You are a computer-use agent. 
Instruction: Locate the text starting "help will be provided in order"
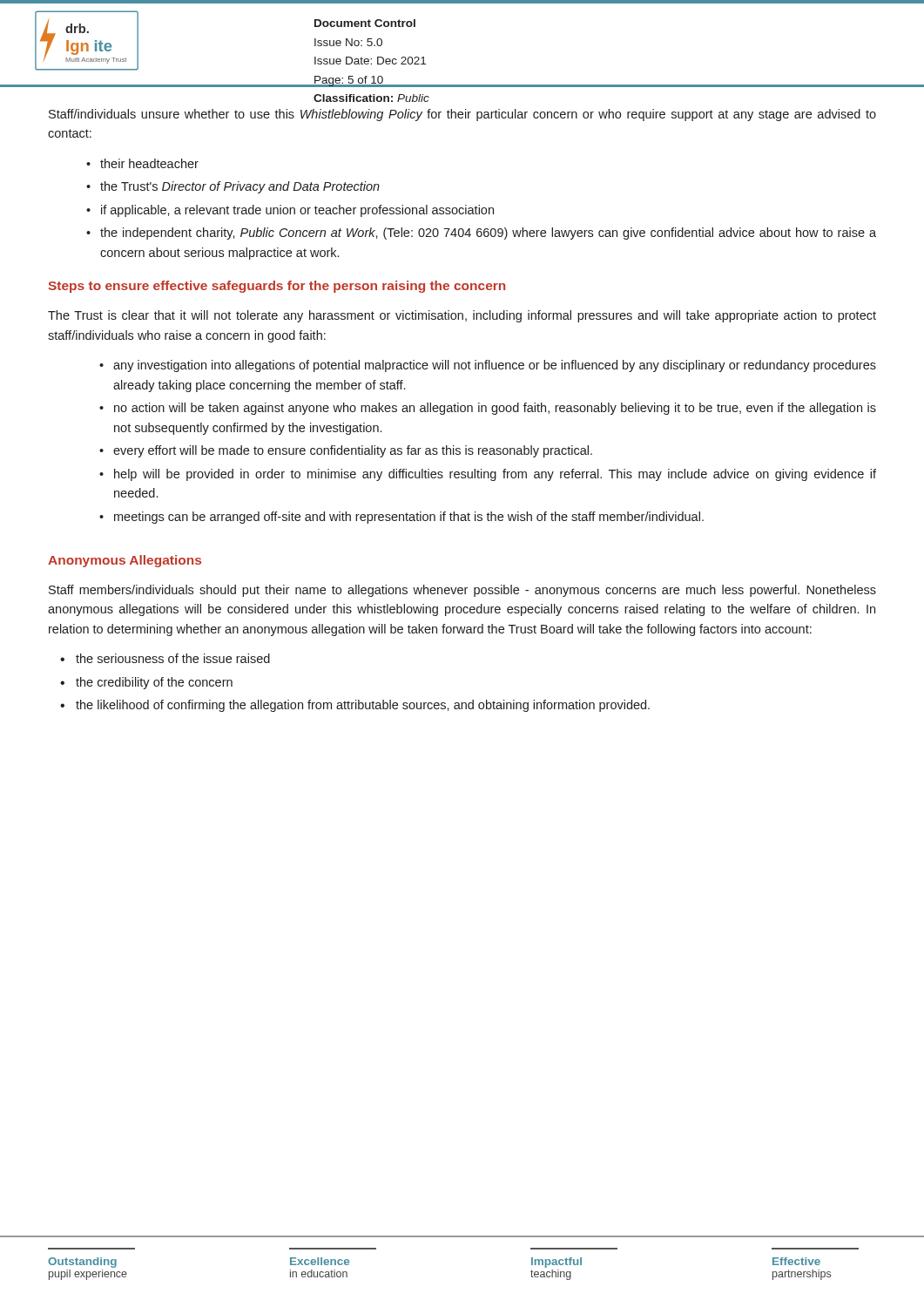click(x=495, y=483)
